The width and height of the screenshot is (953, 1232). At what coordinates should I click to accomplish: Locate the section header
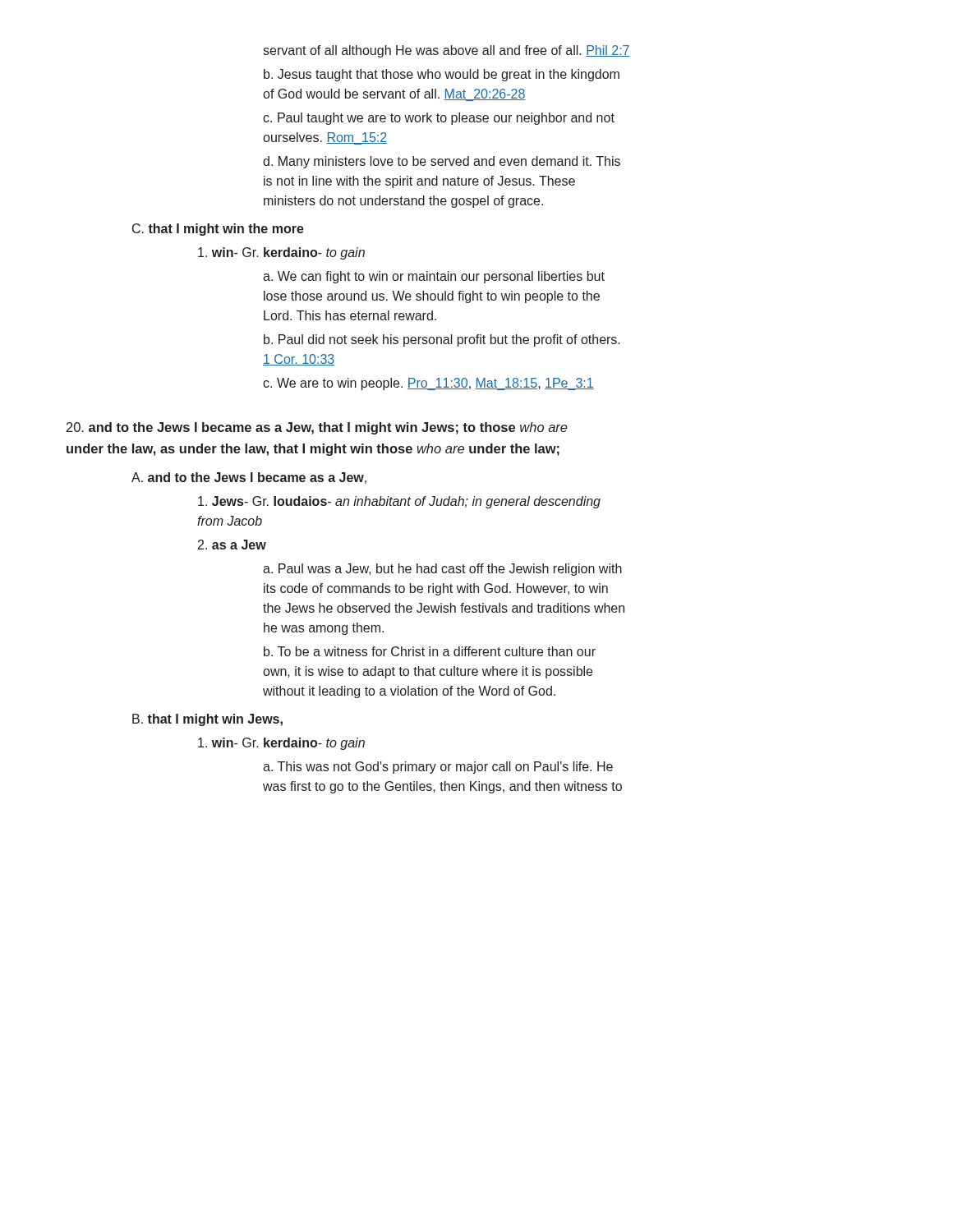tap(317, 438)
